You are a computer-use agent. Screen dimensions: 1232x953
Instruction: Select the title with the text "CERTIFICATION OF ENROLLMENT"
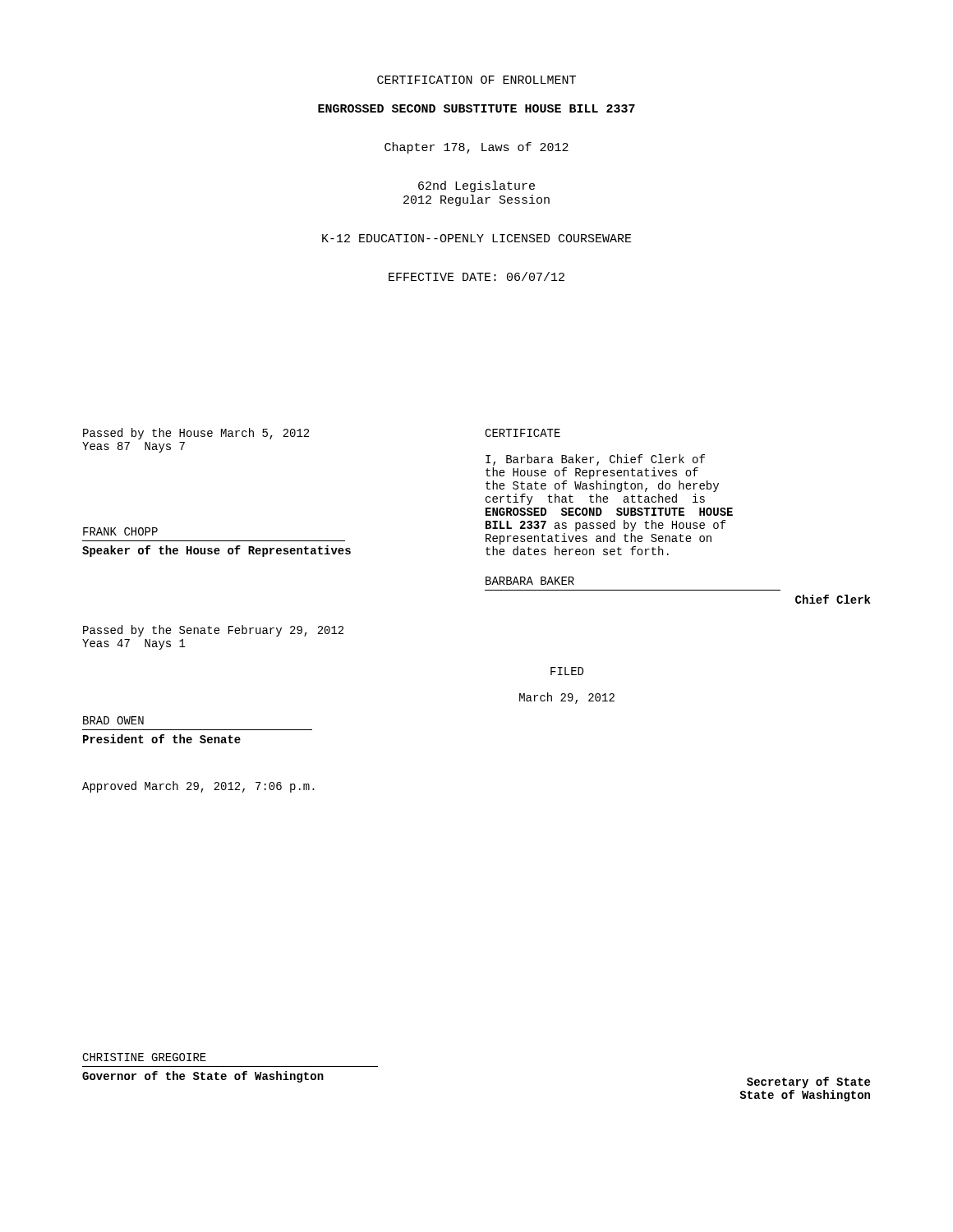tap(476, 81)
